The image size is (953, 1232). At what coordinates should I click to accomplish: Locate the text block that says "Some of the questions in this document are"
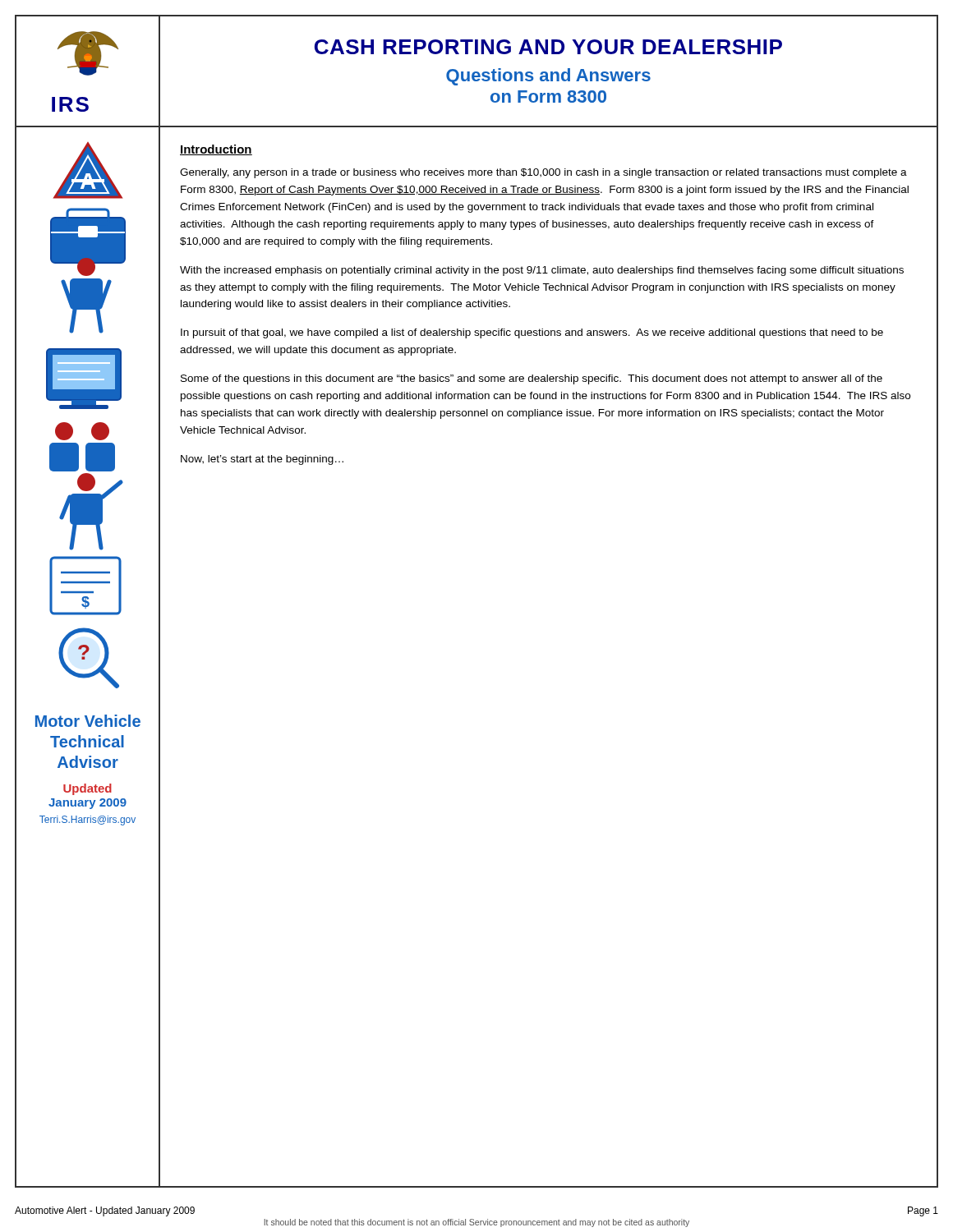pyautogui.click(x=545, y=404)
